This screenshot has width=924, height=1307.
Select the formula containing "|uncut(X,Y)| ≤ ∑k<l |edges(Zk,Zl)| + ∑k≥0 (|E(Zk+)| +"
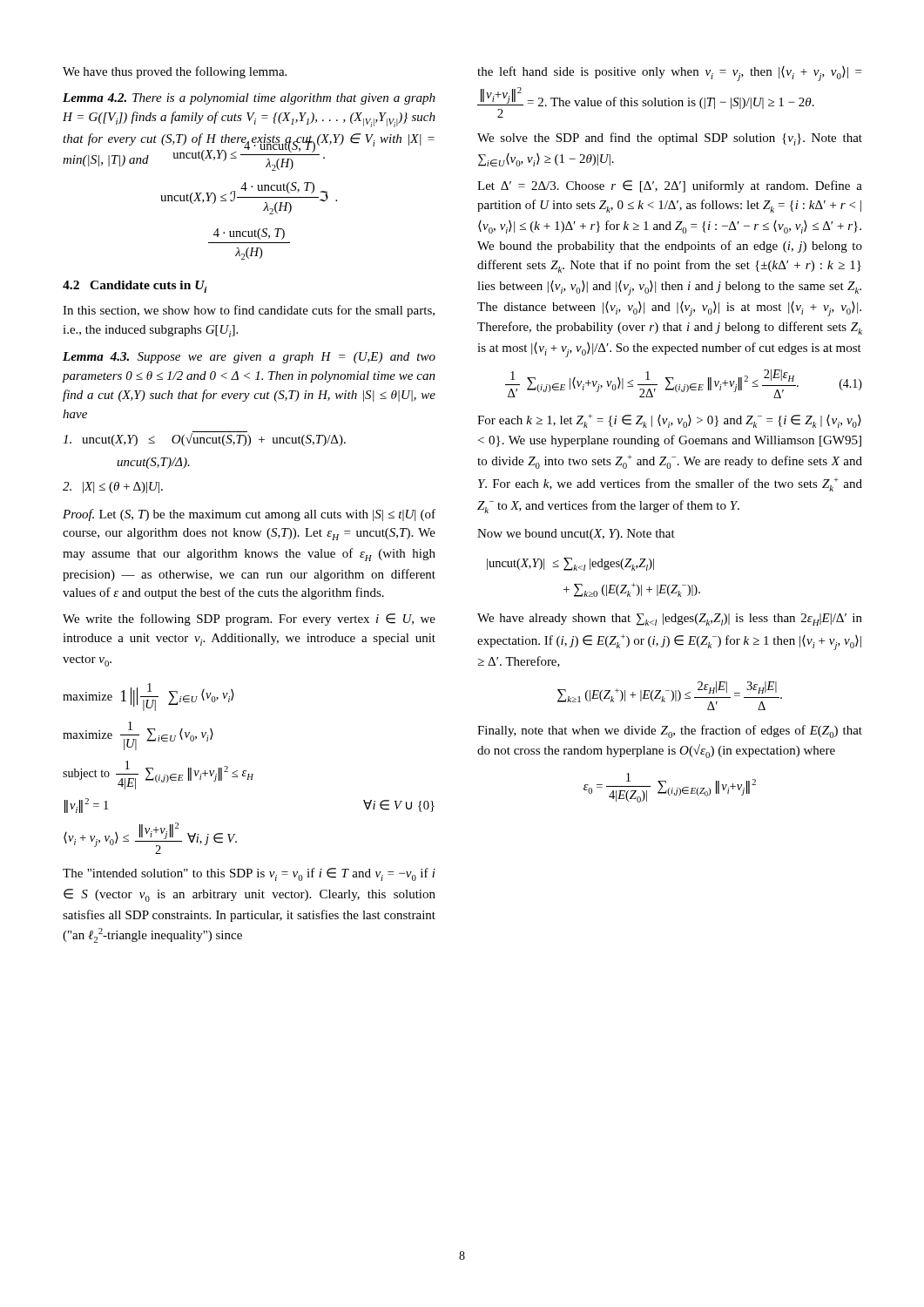coord(674,577)
